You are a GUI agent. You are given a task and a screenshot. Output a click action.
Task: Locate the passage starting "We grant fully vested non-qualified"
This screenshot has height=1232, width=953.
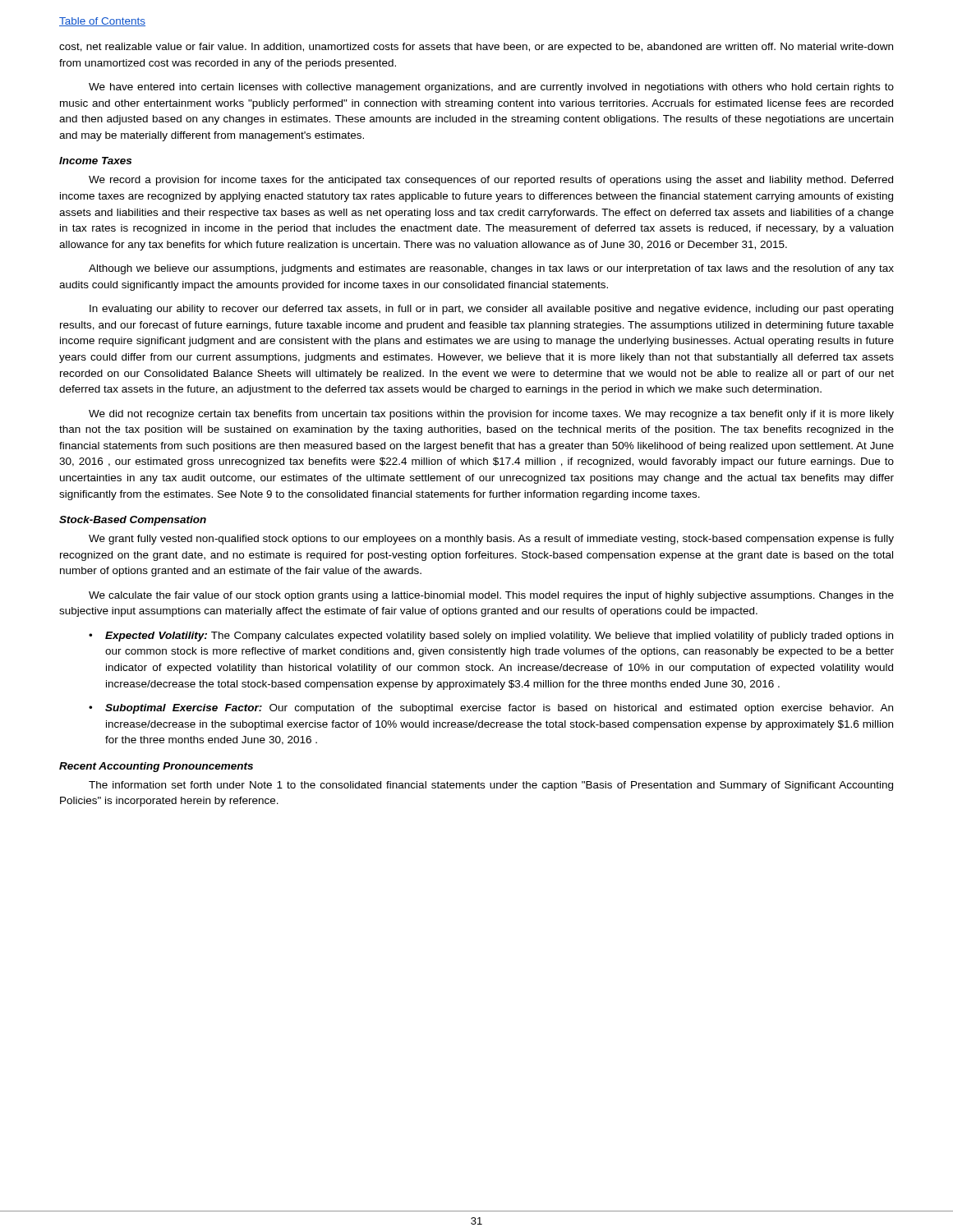click(x=476, y=555)
